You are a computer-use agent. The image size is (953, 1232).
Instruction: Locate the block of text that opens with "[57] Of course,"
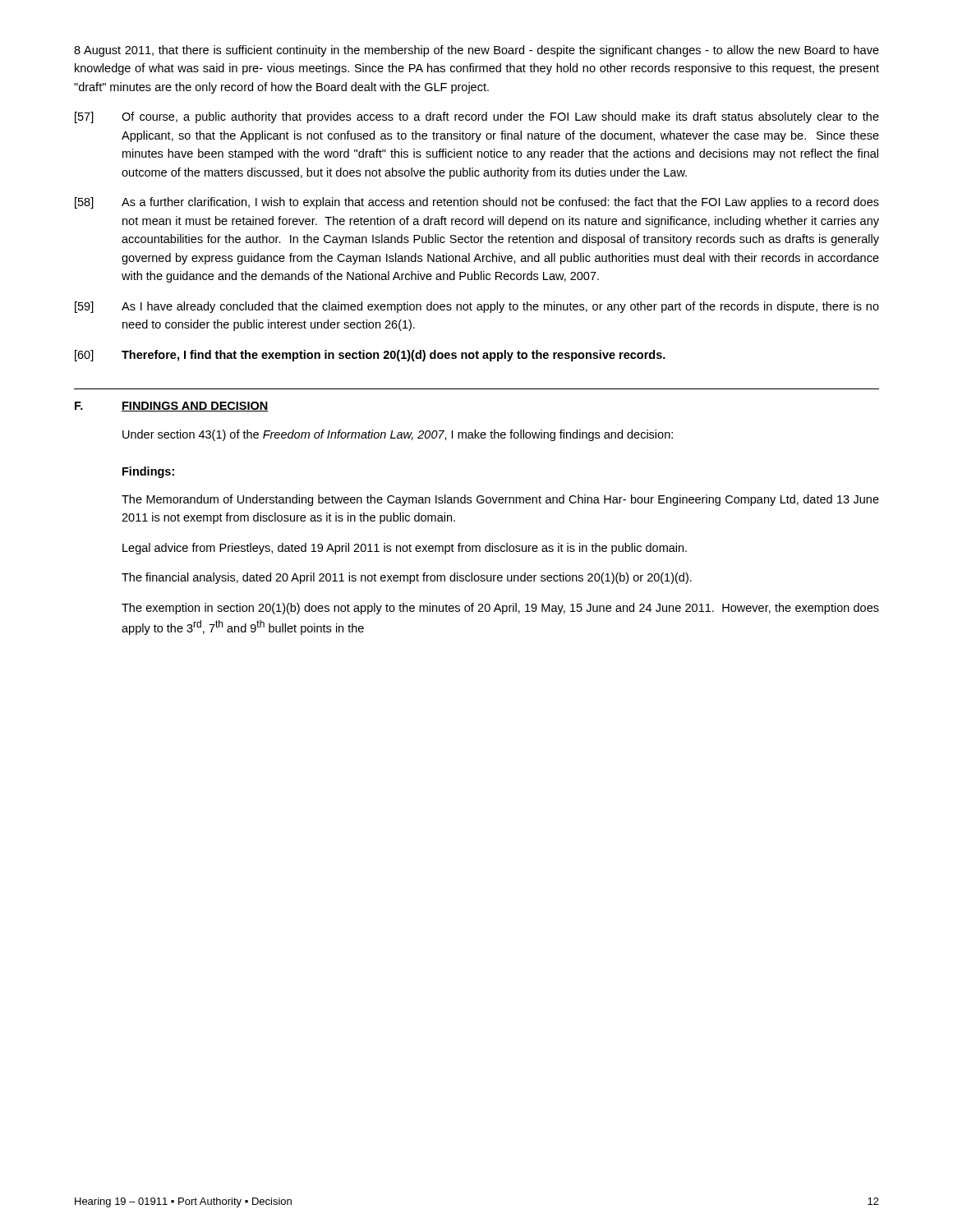pos(476,145)
